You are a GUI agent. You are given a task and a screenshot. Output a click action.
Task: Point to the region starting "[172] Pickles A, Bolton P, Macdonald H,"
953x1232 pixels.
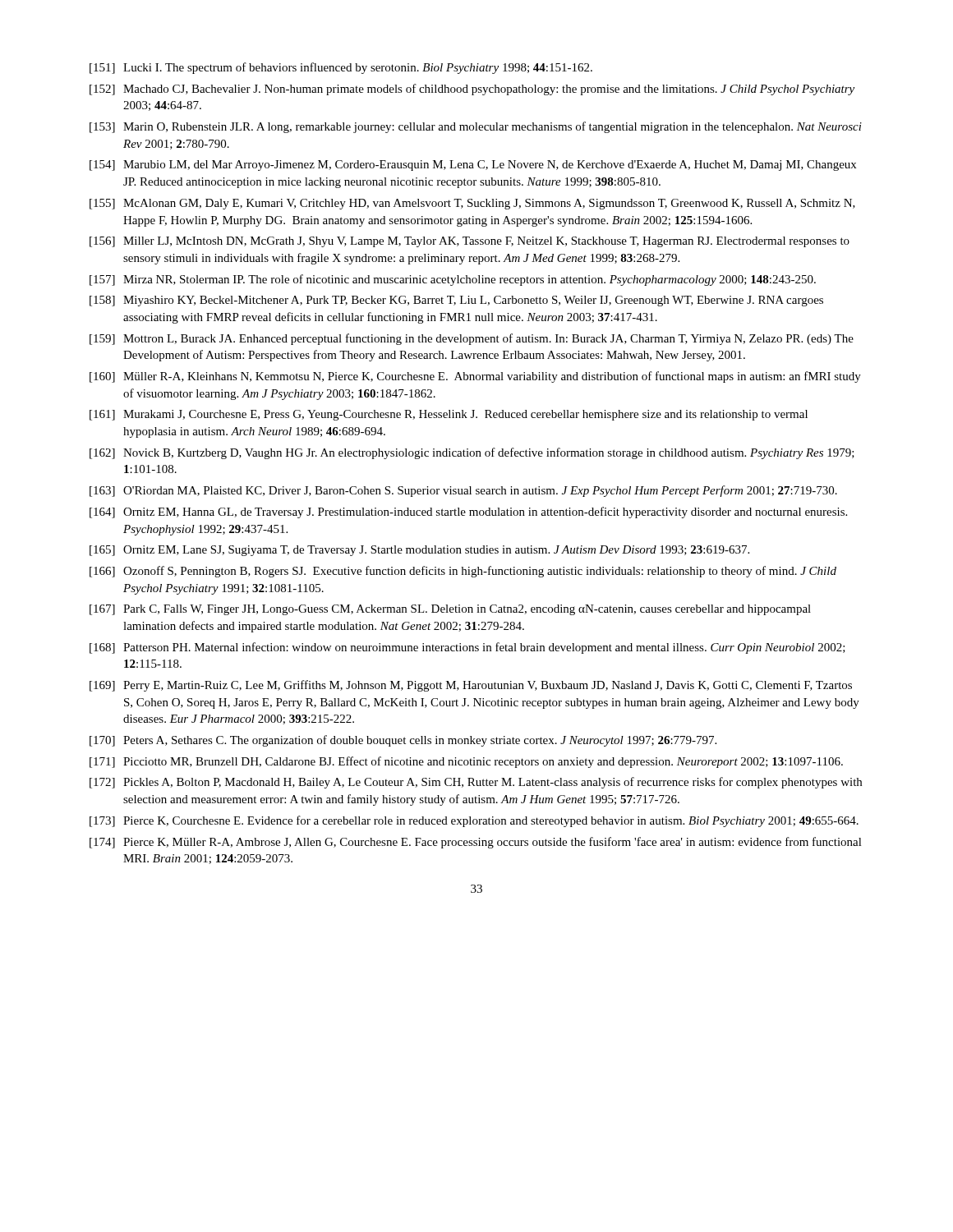pyautogui.click(x=476, y=791)
